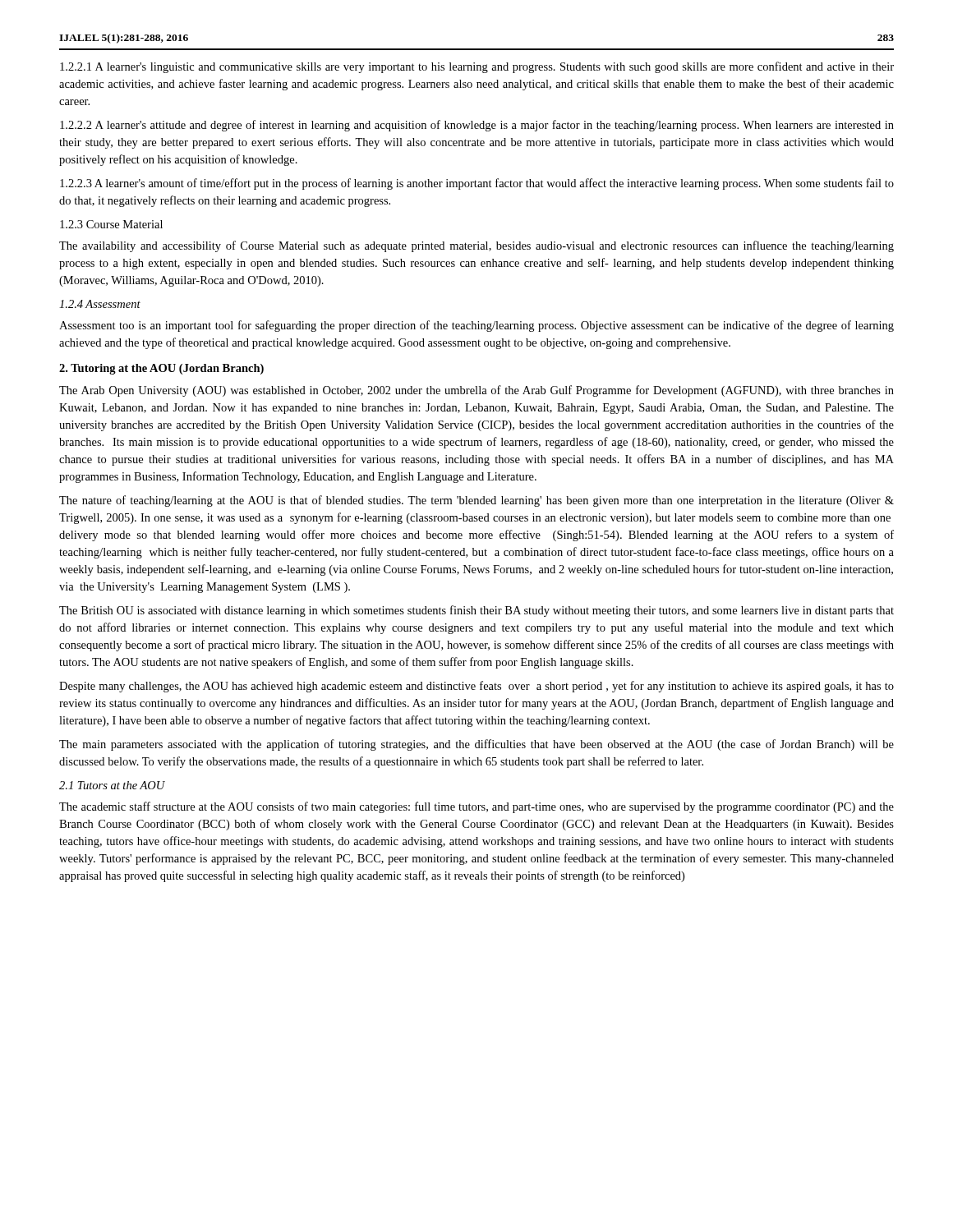Click on the section header with the text "1.2.3 Course Material"

pyautogui.click(x=111, y=224)
